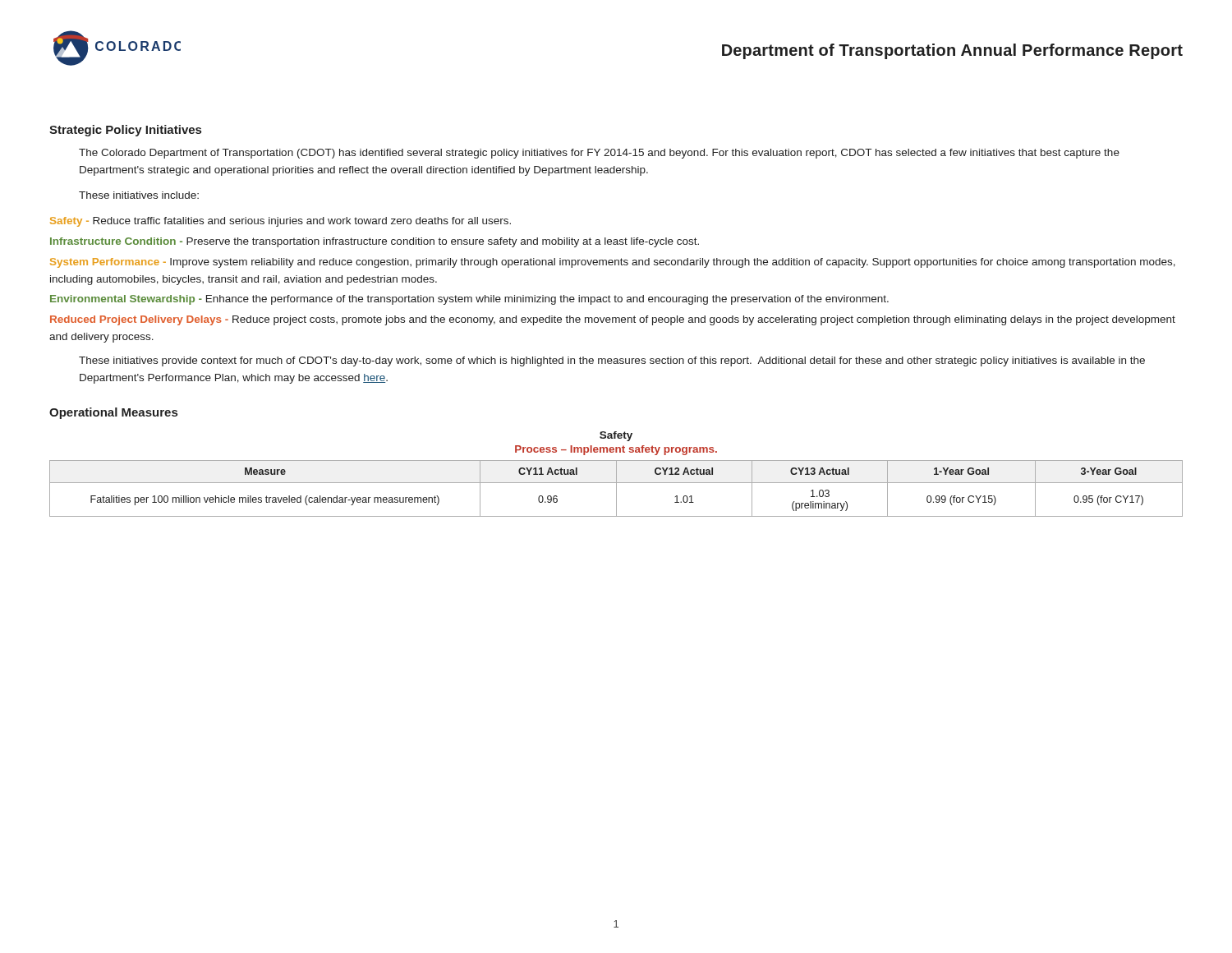Click on the element starting "These initiatives include:"

[139, 195]
